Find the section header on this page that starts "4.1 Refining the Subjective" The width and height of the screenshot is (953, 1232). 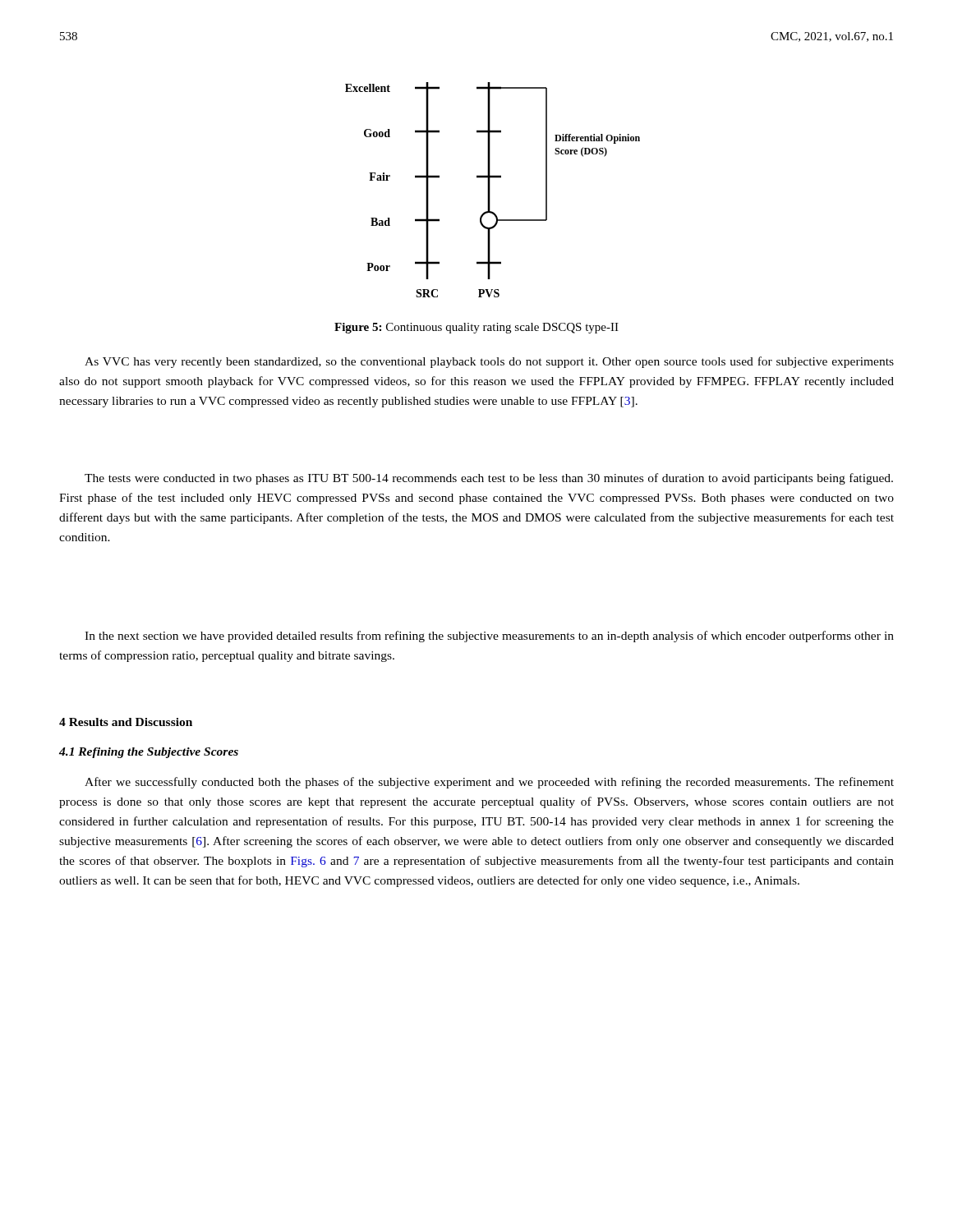click(149, 751)
